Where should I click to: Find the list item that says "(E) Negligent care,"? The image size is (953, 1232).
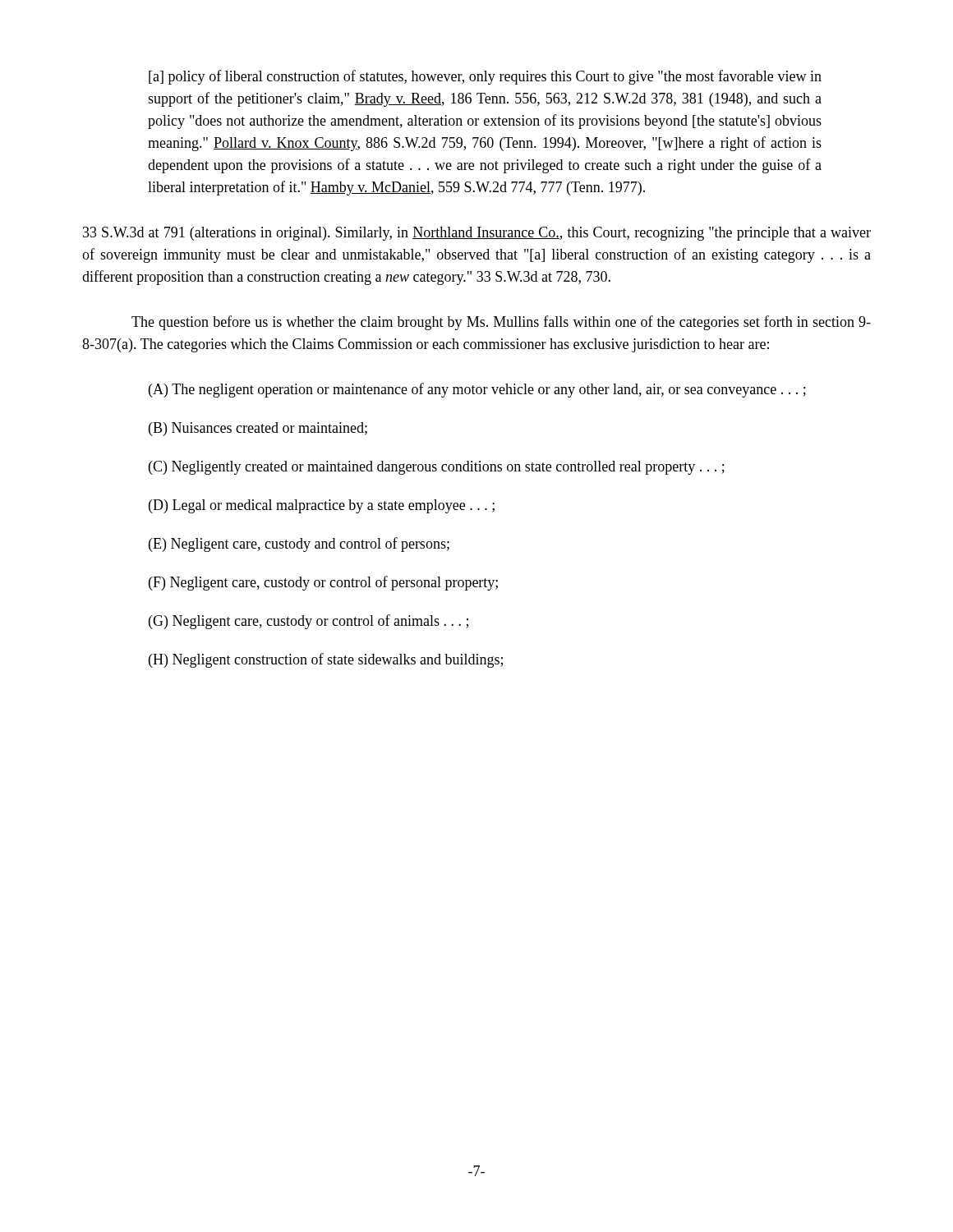click(x=299, y=544)
